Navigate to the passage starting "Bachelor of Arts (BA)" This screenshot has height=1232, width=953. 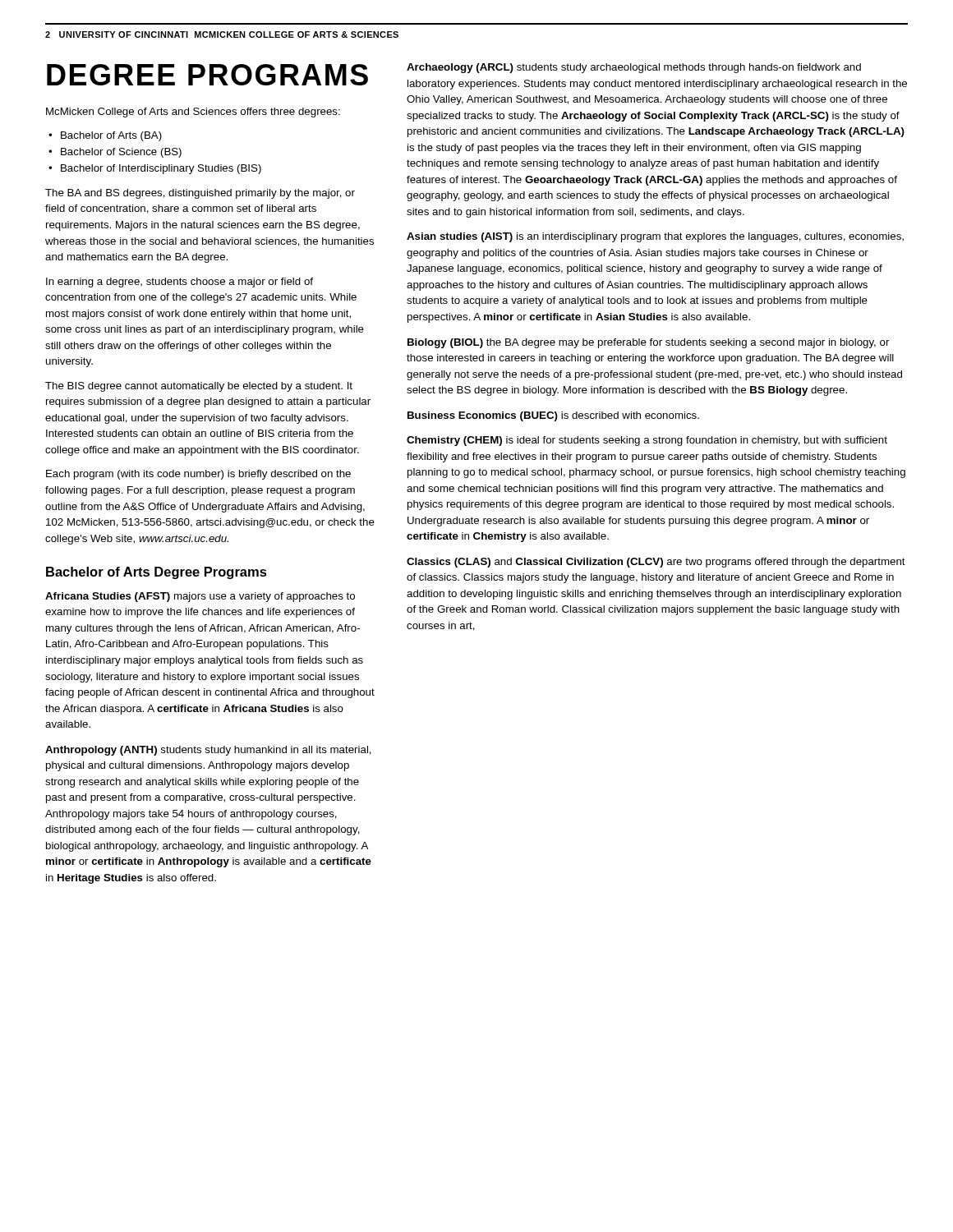click(x=111, y=135)
